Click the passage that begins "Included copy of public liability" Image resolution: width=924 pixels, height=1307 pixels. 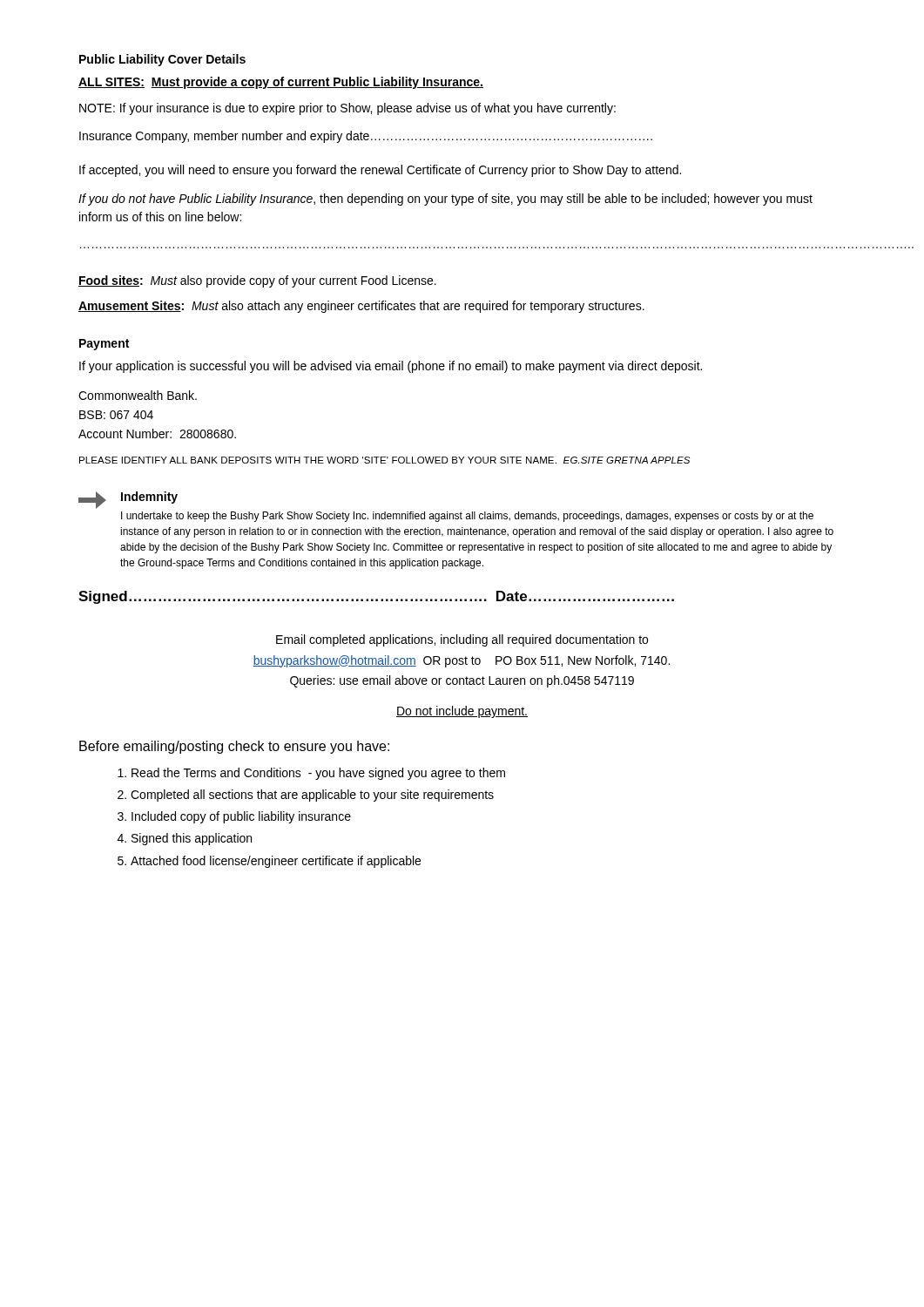click(x=241, y=817)
